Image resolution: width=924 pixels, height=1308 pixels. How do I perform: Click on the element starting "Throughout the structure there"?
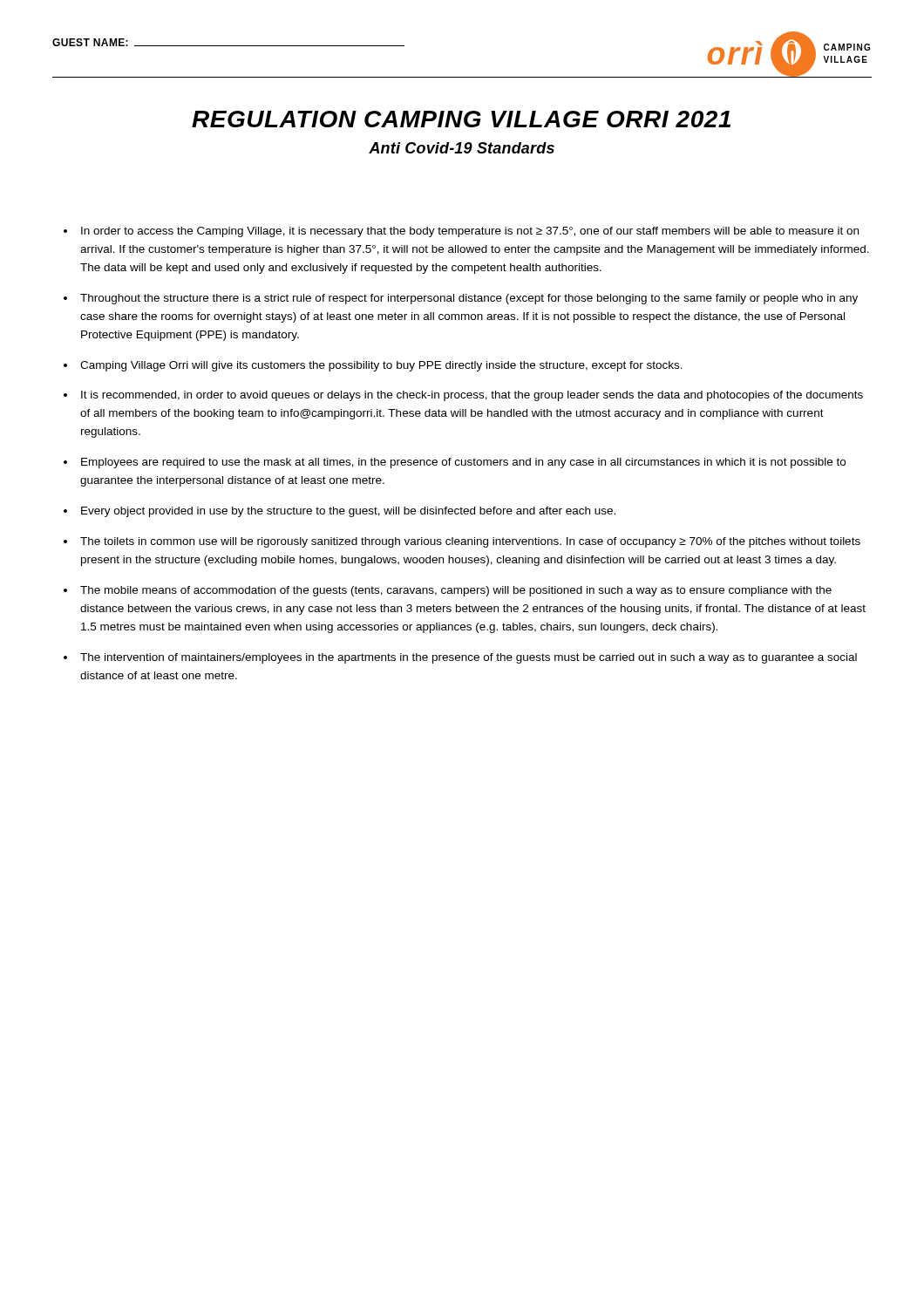[469, 316]
